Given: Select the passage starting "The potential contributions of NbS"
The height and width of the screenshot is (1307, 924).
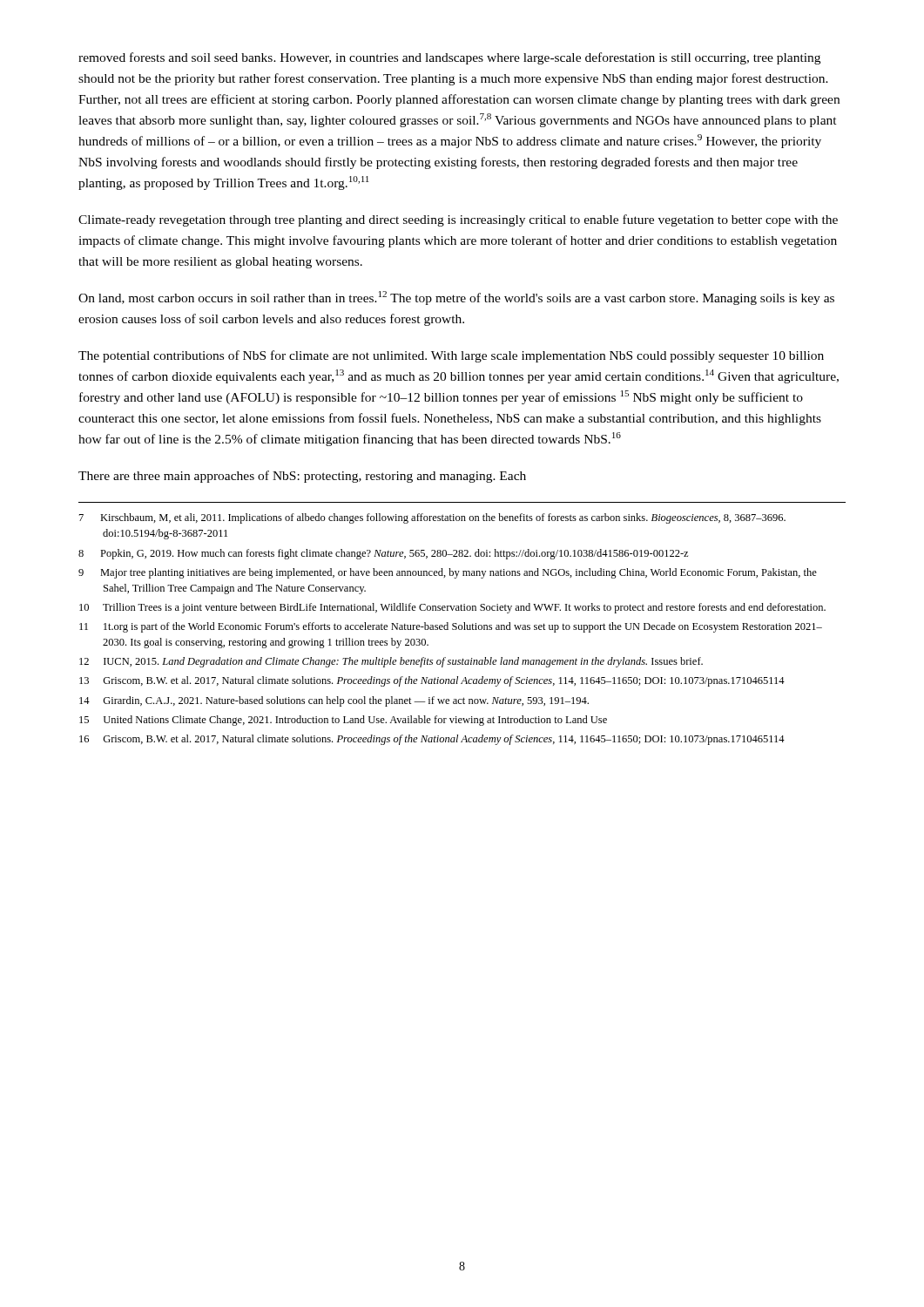Looking at the screenshot, I should pos(459,397).
